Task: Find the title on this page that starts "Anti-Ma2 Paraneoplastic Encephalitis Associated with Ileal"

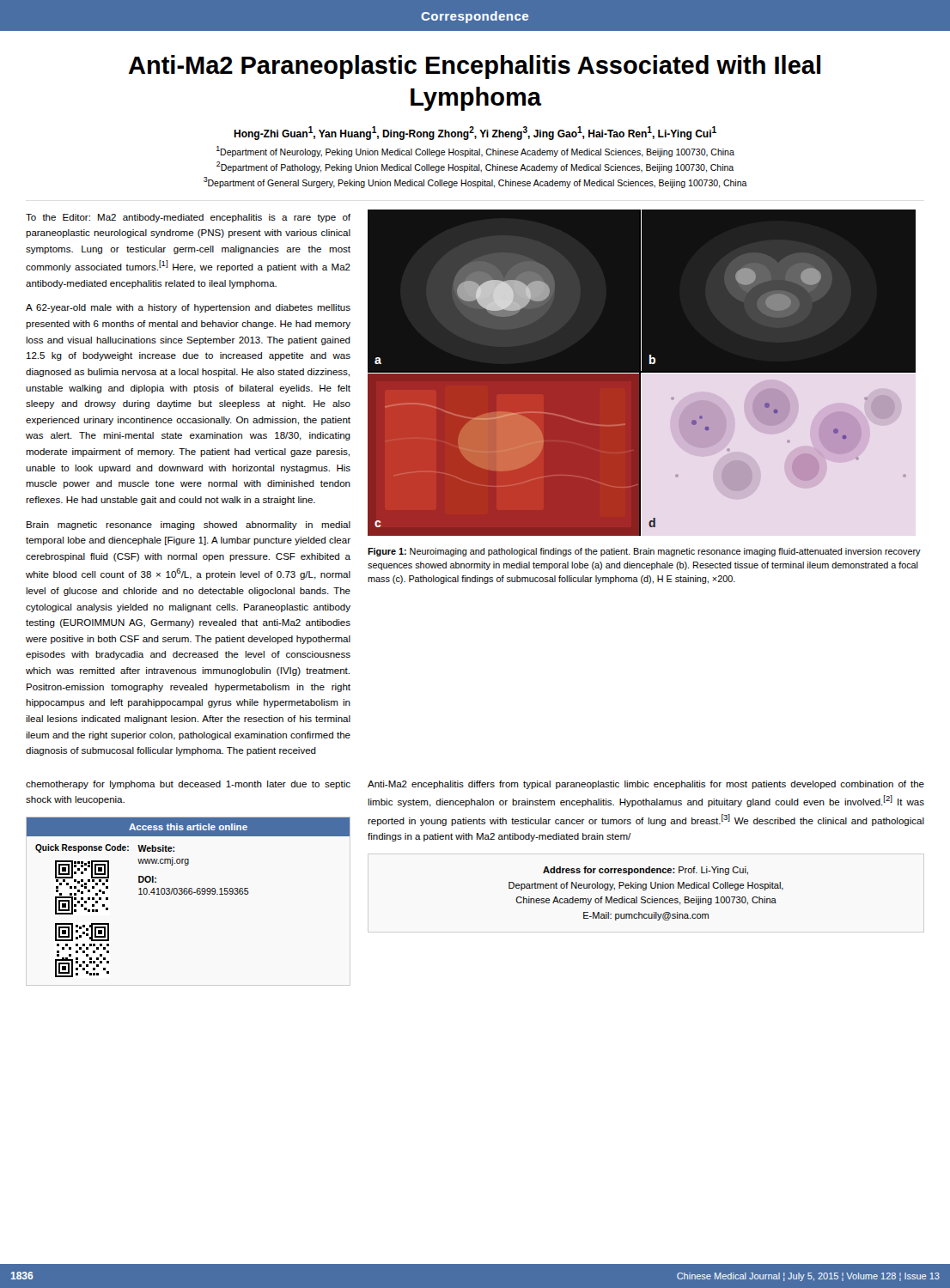Action: tap(475, 82)
